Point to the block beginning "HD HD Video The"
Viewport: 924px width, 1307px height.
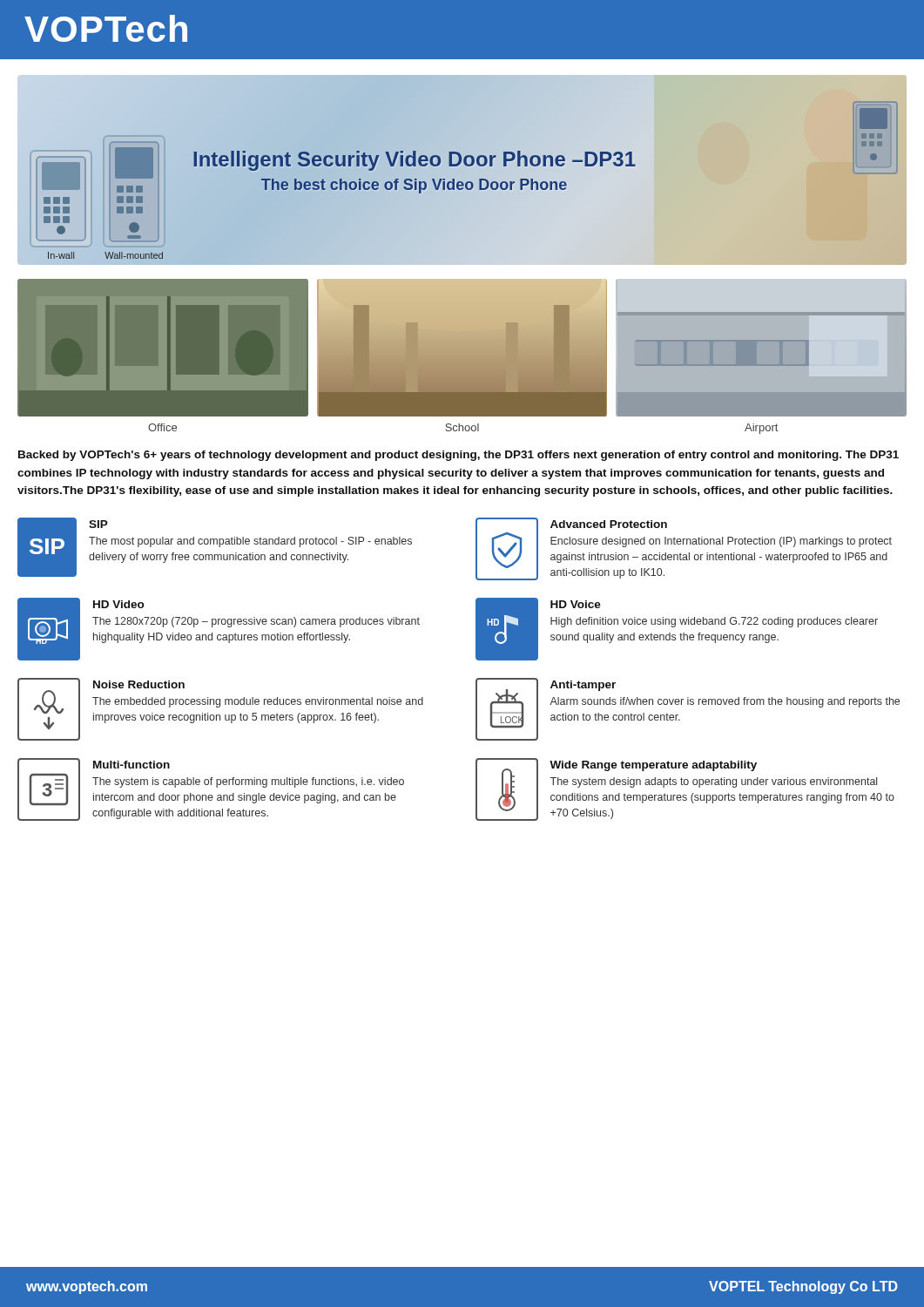click(233, 629)
